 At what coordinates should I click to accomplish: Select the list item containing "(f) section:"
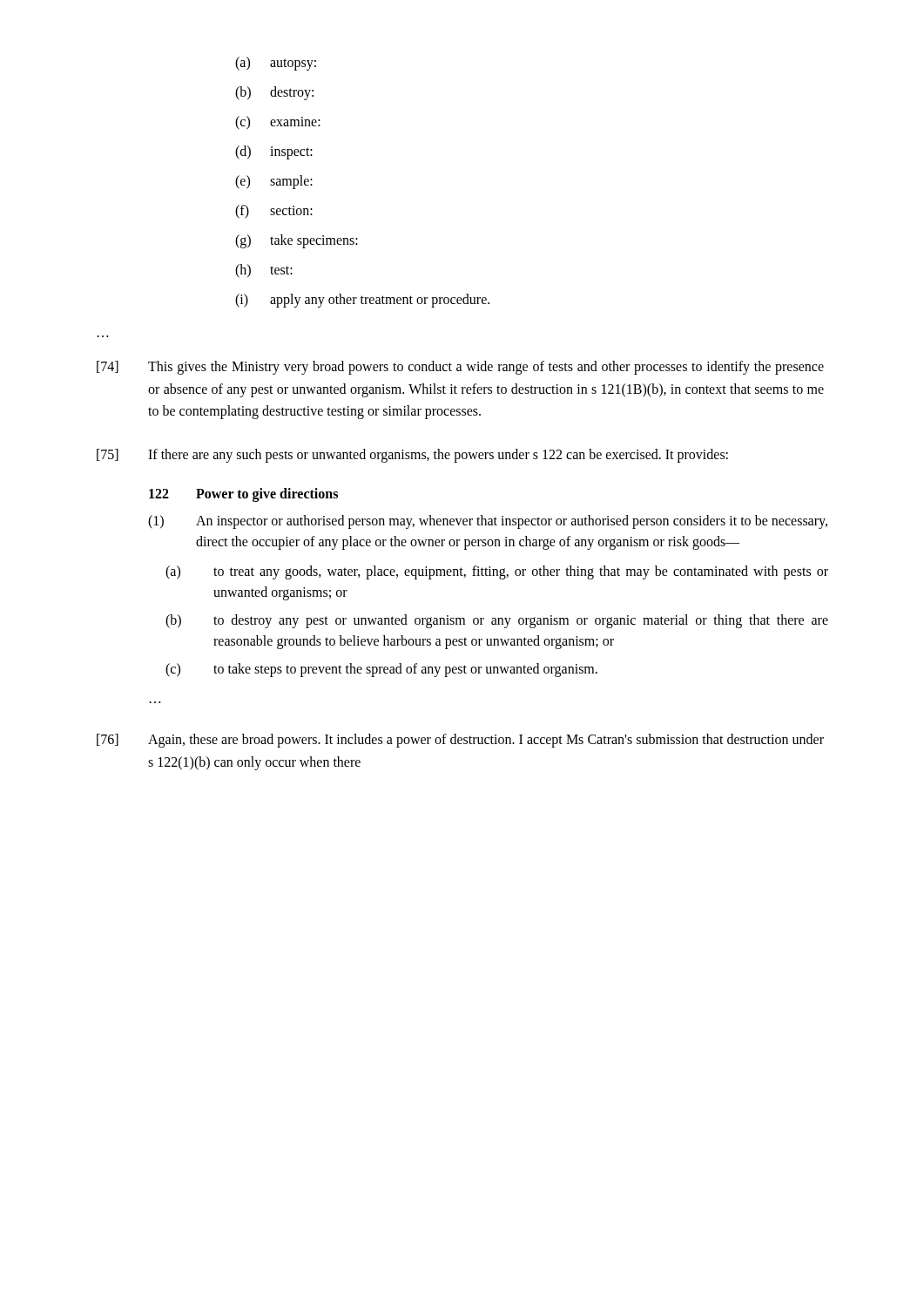coord(274,212)
